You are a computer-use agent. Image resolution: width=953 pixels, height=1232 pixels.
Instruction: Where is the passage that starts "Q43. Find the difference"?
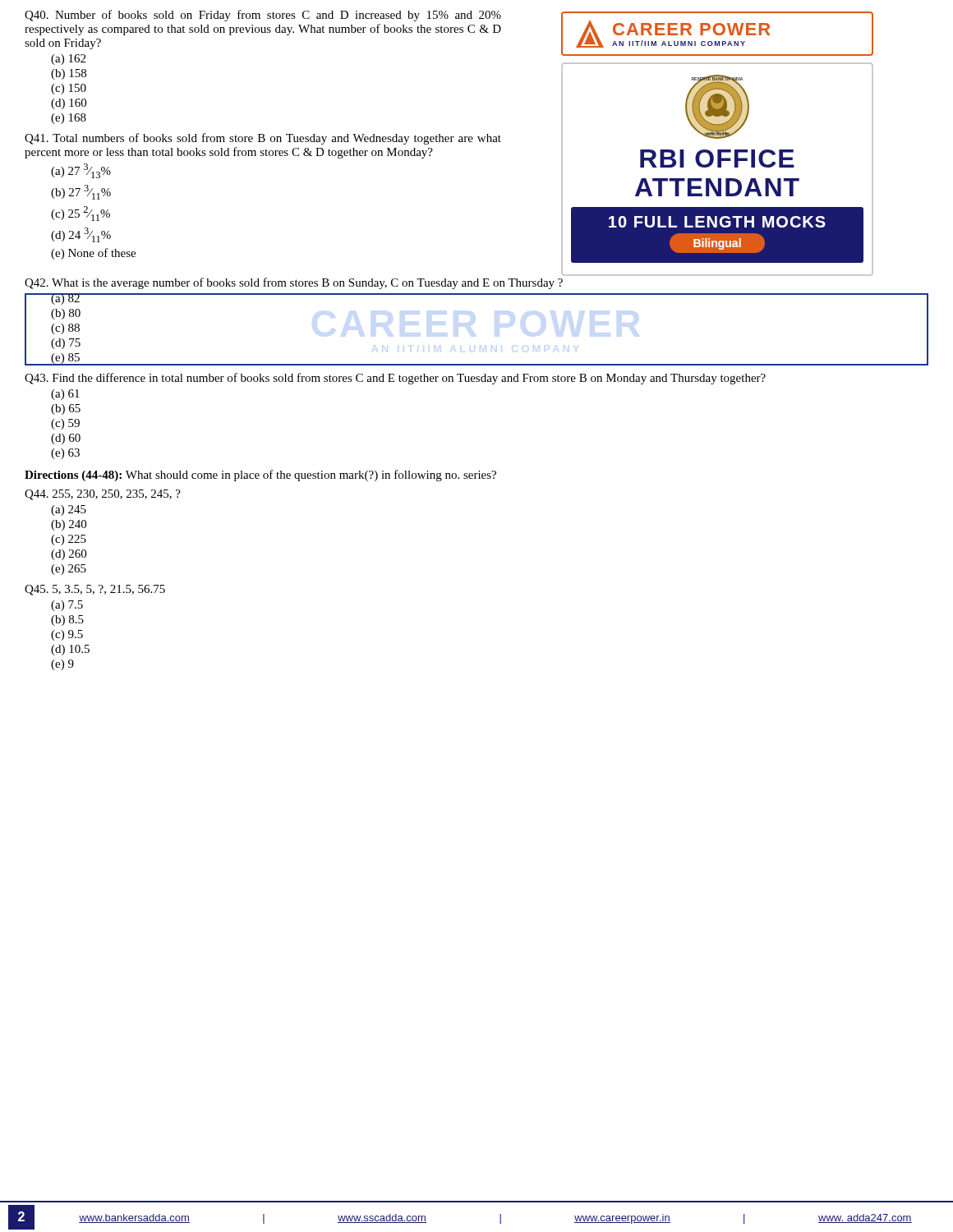click(x=395, y=379)
